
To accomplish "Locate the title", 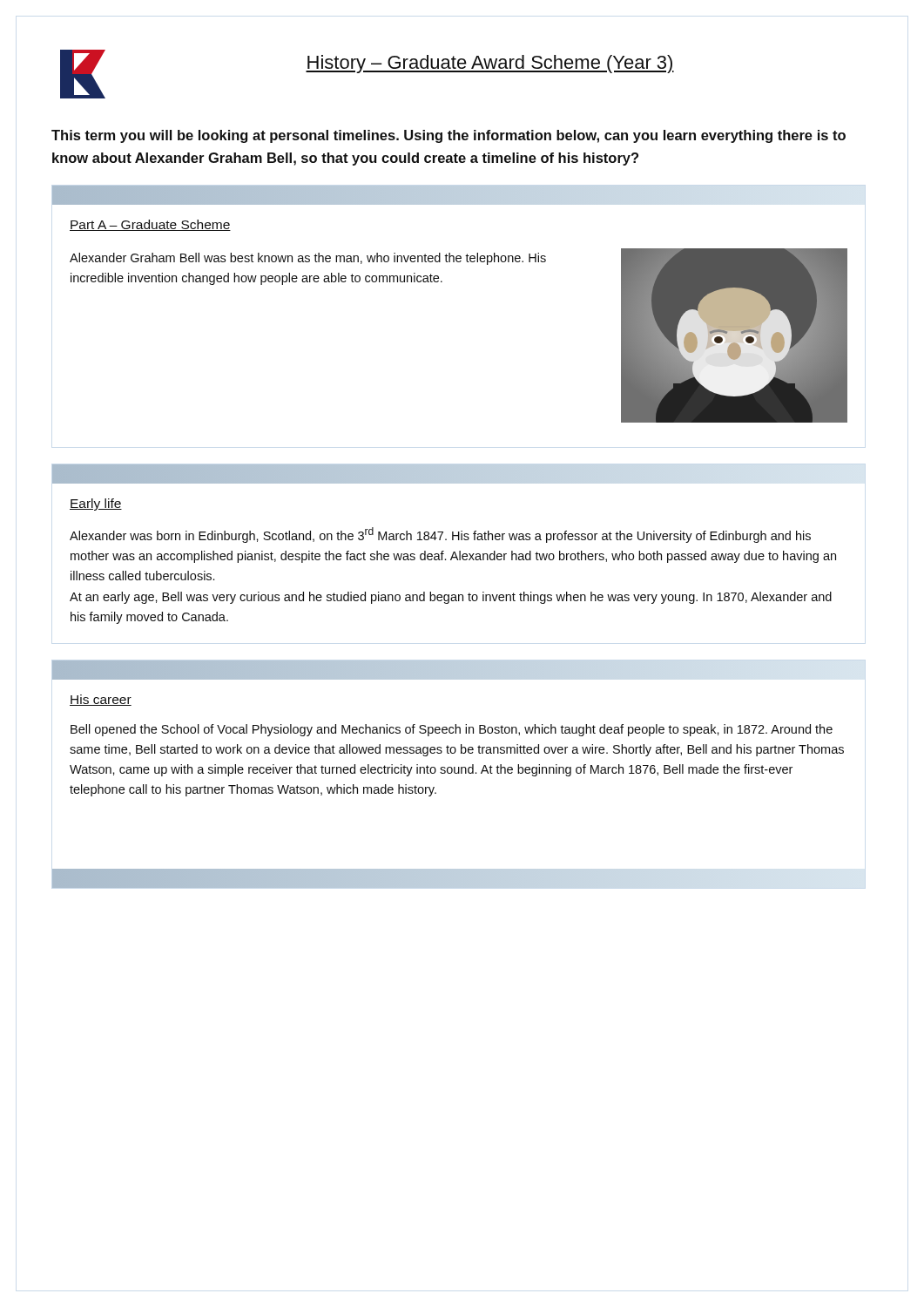I will [x=490, y=63].
